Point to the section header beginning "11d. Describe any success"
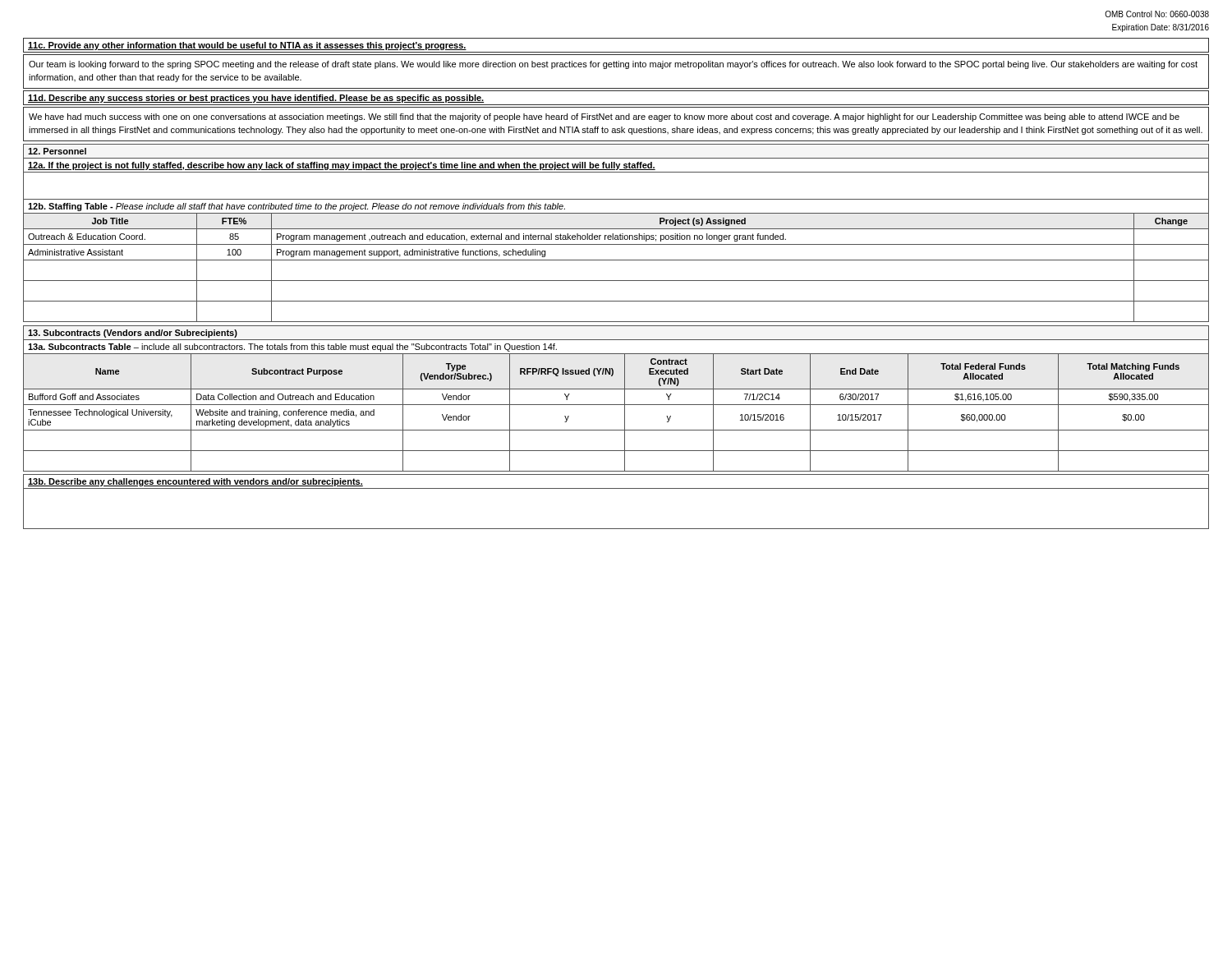 (616, 98)
